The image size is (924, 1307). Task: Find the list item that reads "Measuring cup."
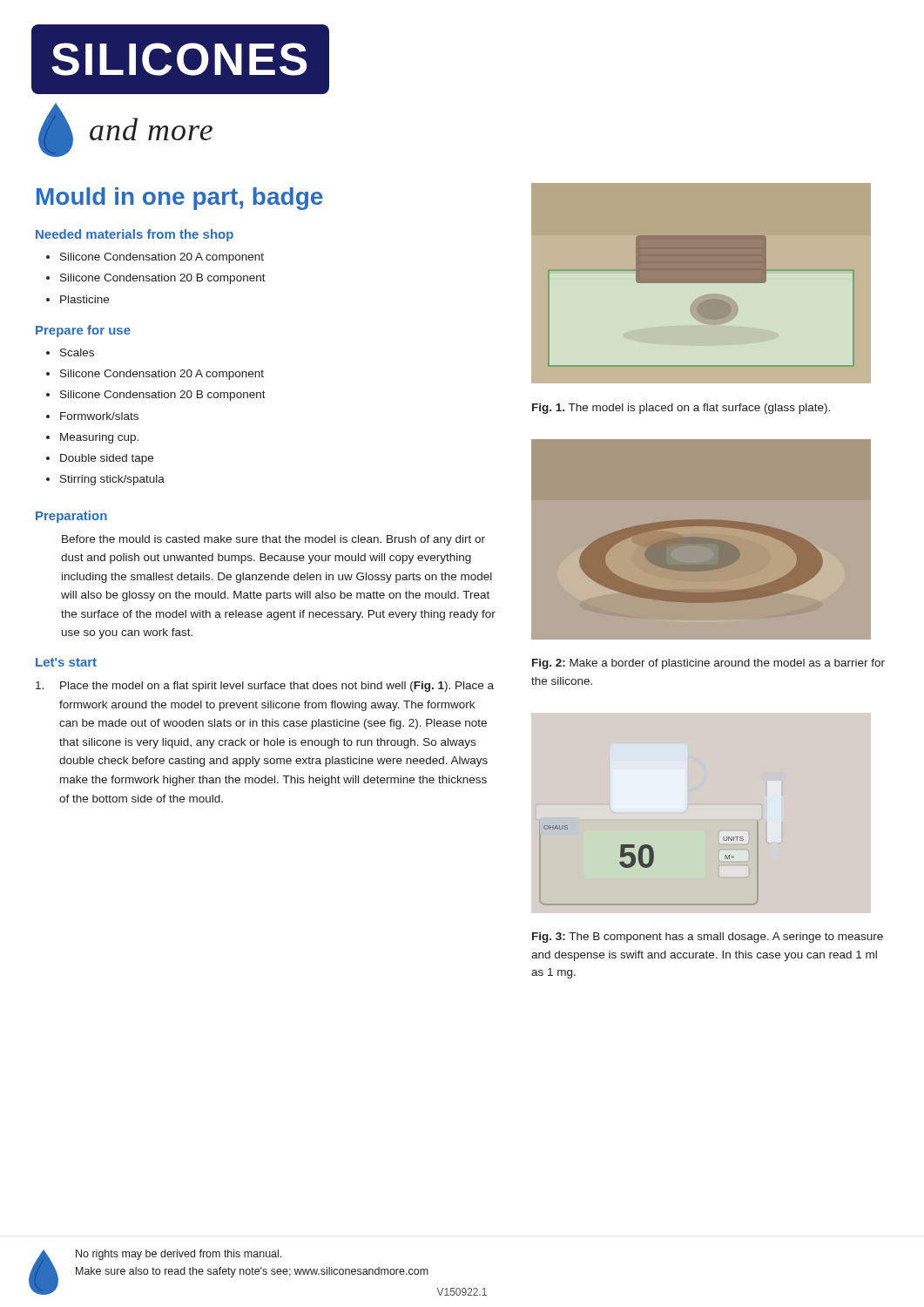coord(99,437)
